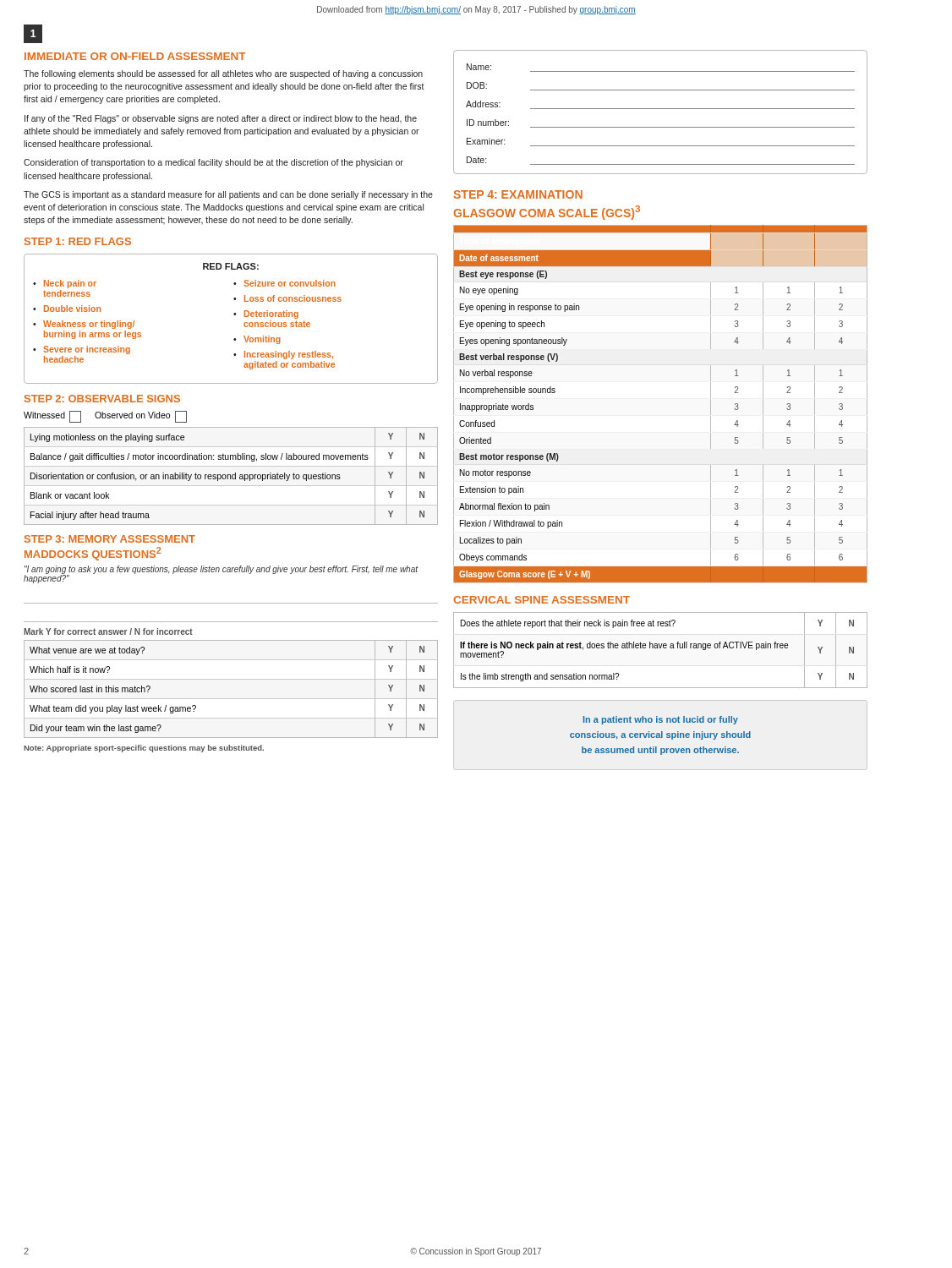Screen dimensions: 1268x952
Task: Locate the text "• Seizure or convulsion"
Action: click(x=285, y=284)
